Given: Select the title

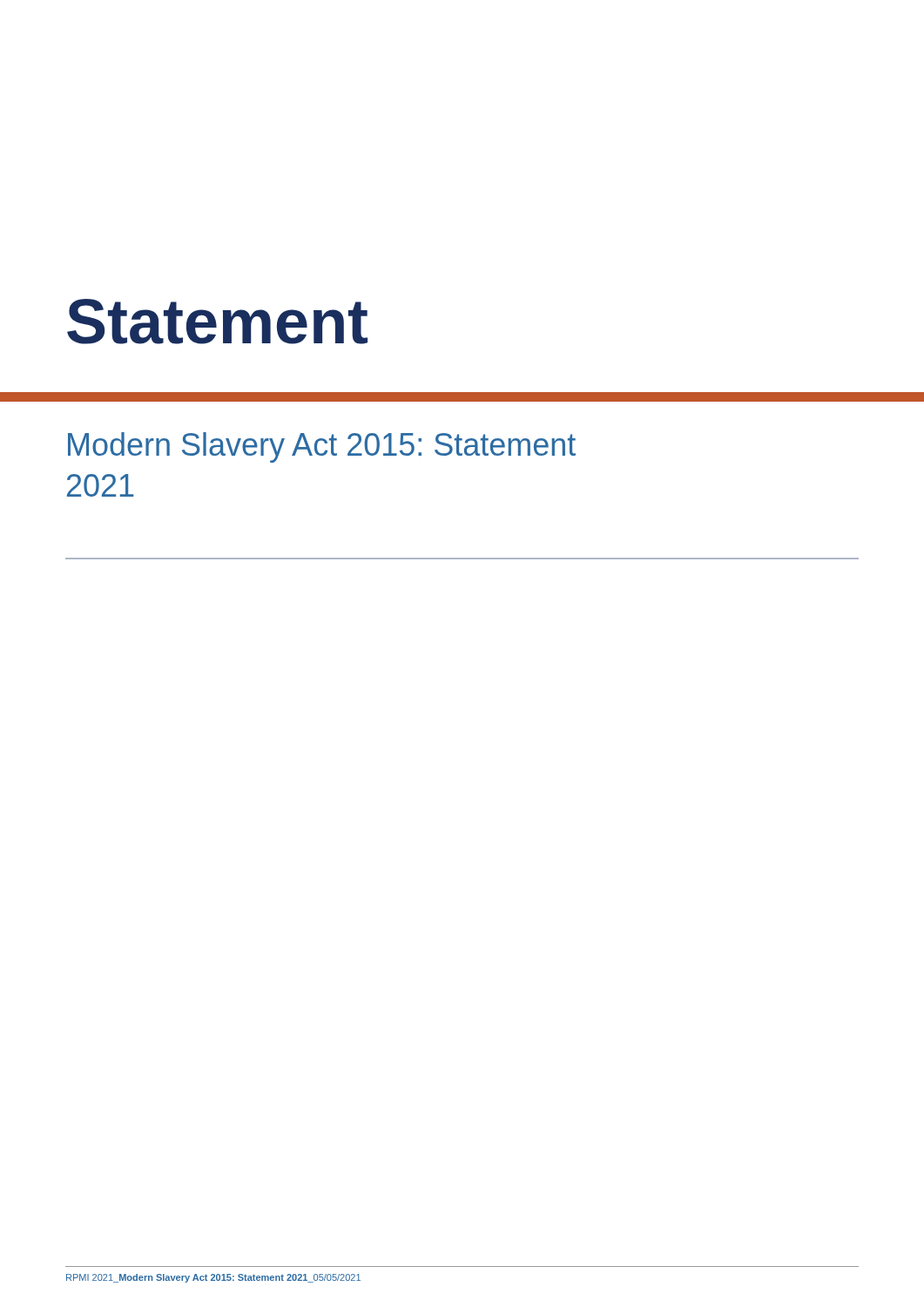Looking at the screenshot, I should 217,322.
